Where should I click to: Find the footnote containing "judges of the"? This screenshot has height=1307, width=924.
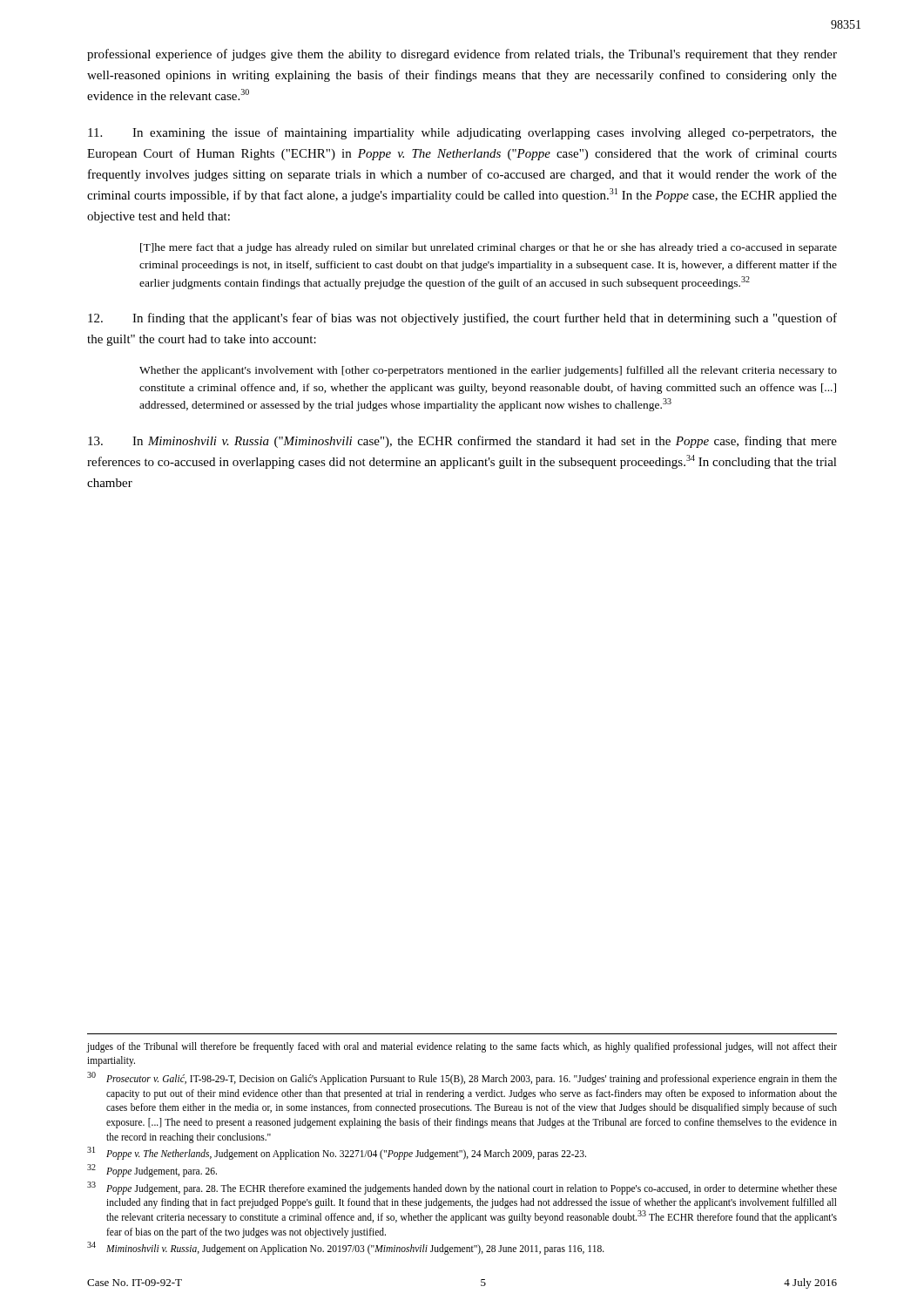462,1053
